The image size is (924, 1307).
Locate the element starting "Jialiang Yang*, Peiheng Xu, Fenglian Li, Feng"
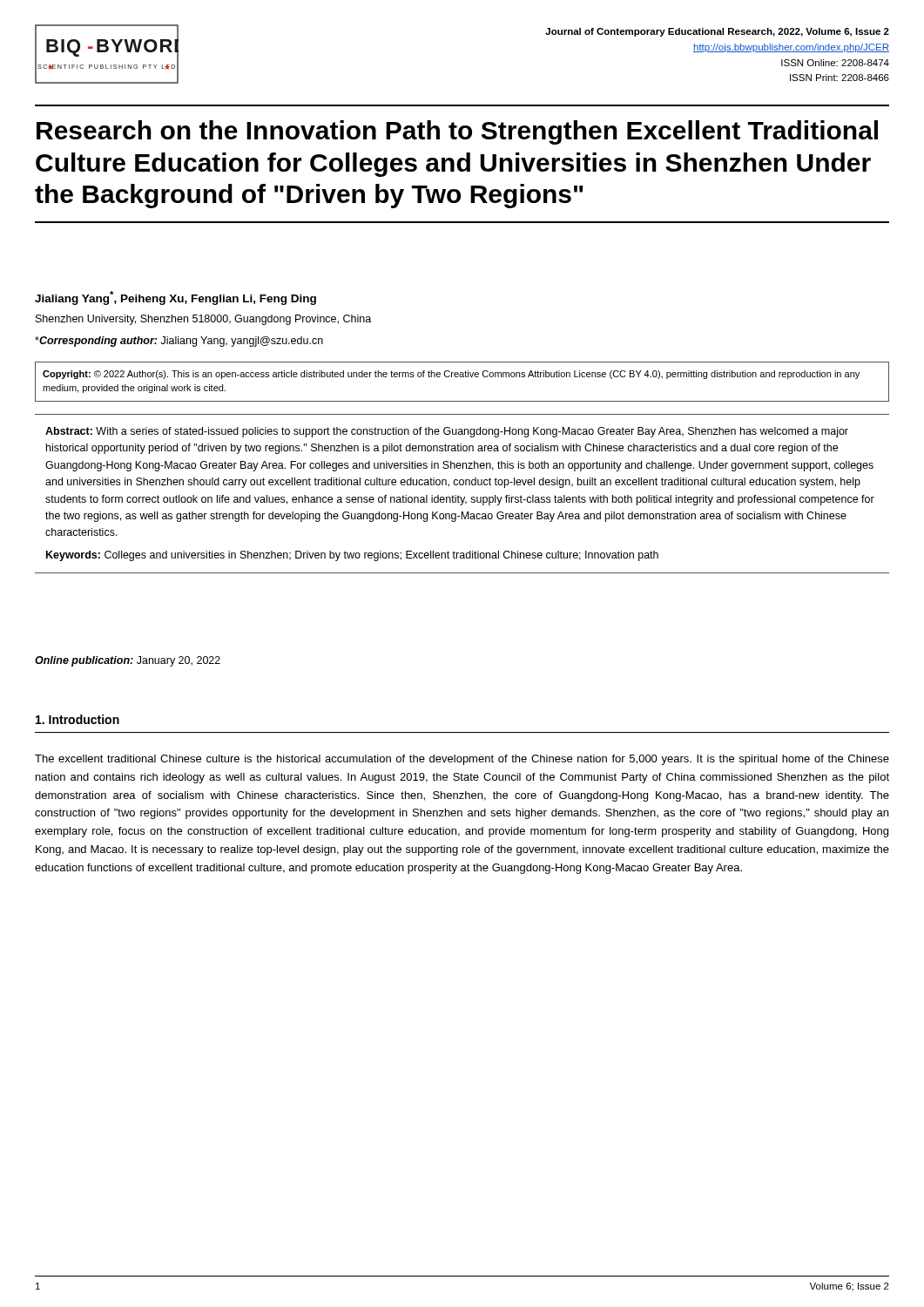(176, 296)
